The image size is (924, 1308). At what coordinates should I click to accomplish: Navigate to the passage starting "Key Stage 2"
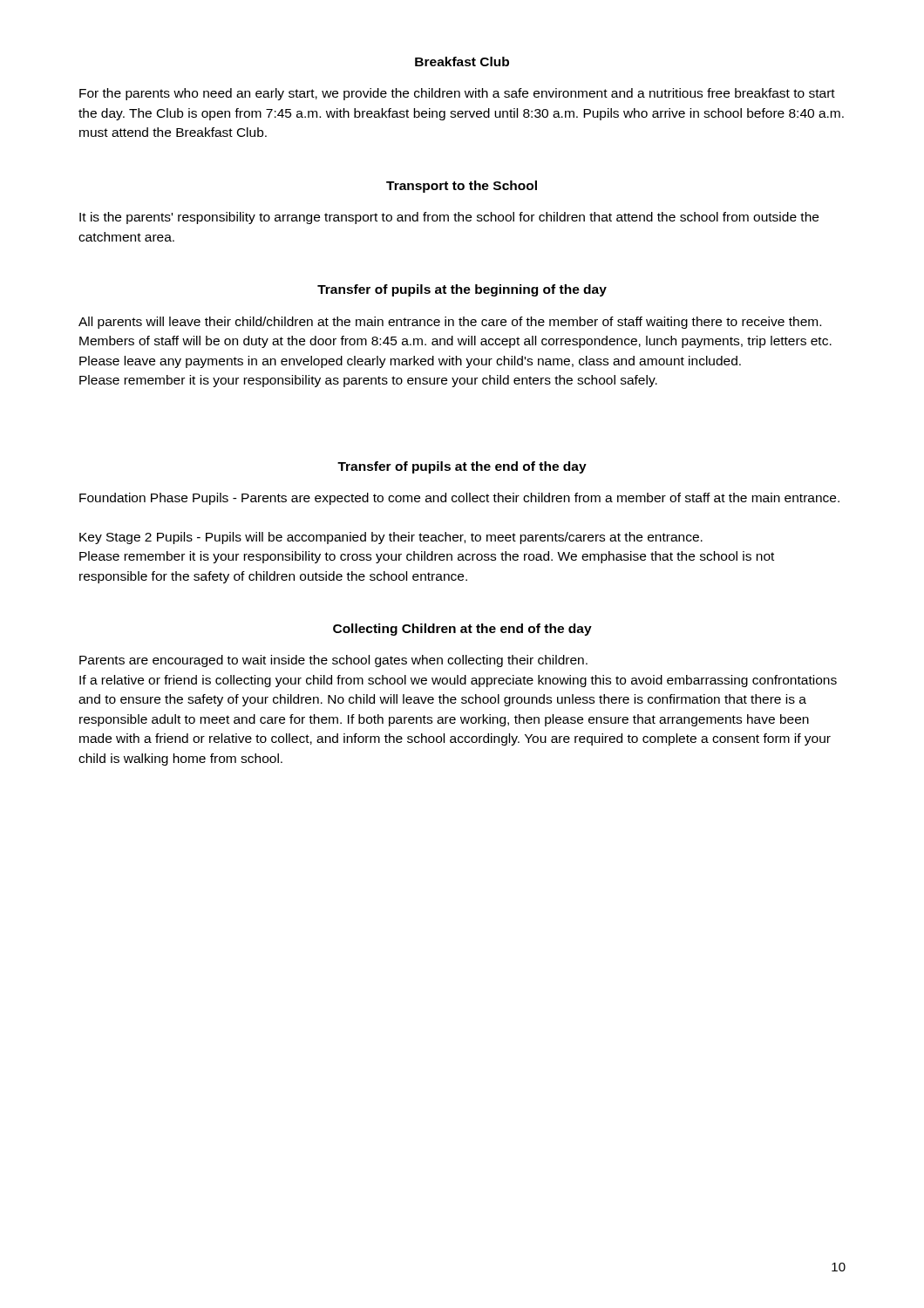tap(426, 556)
